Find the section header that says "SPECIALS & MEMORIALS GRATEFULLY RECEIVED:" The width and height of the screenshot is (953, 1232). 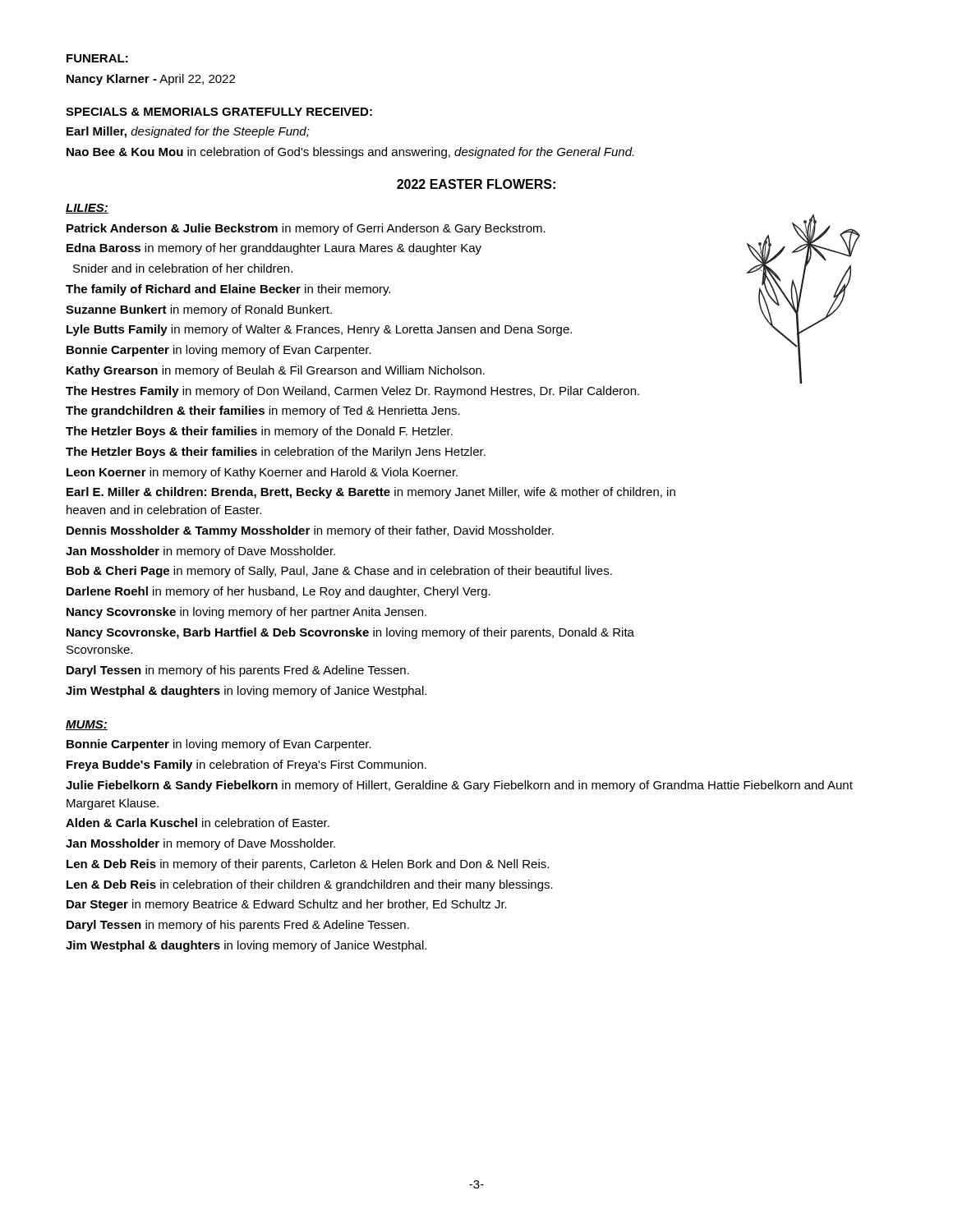pyautogui.click(x=219, y=112)
